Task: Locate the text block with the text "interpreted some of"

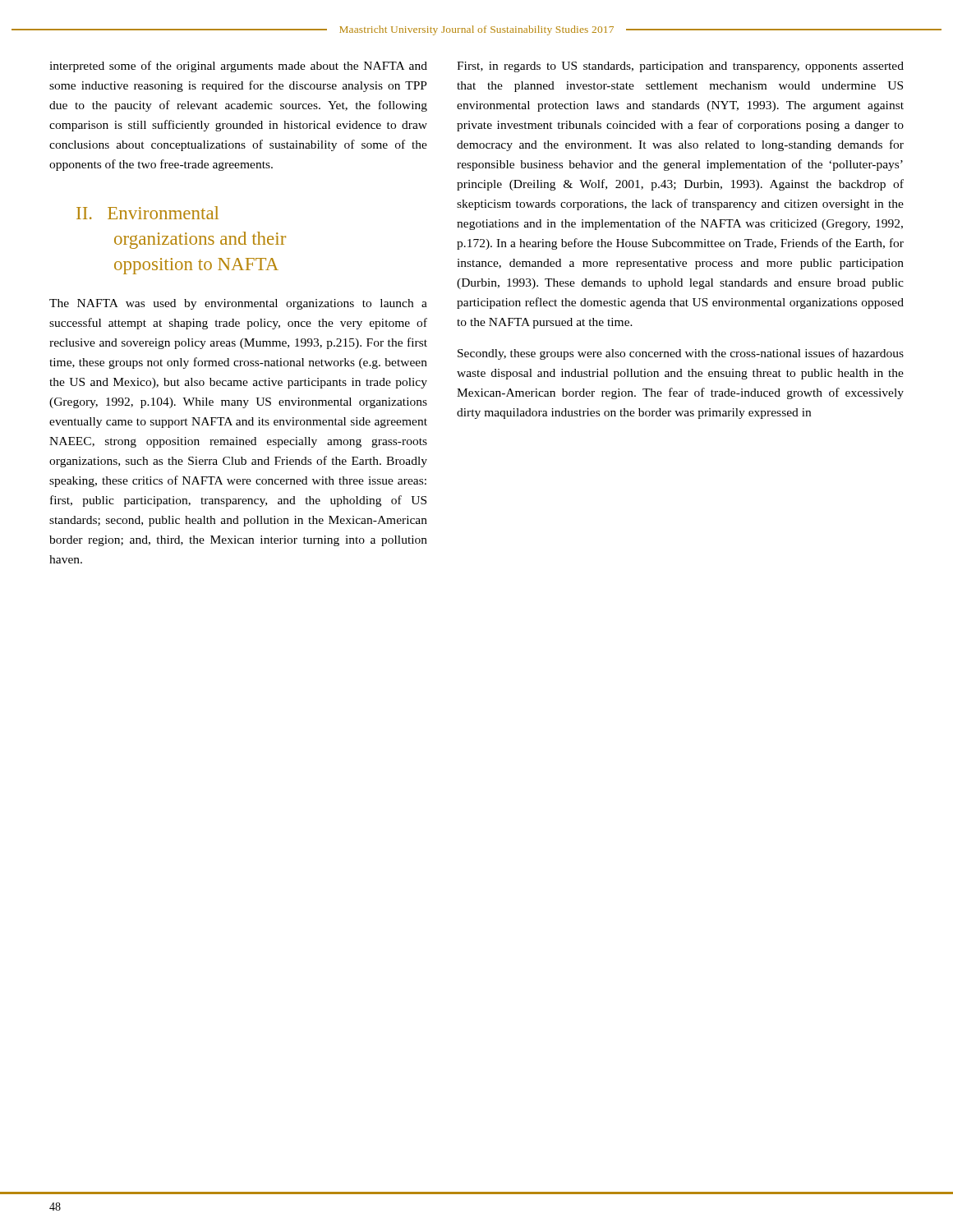Action: (238, 115)
